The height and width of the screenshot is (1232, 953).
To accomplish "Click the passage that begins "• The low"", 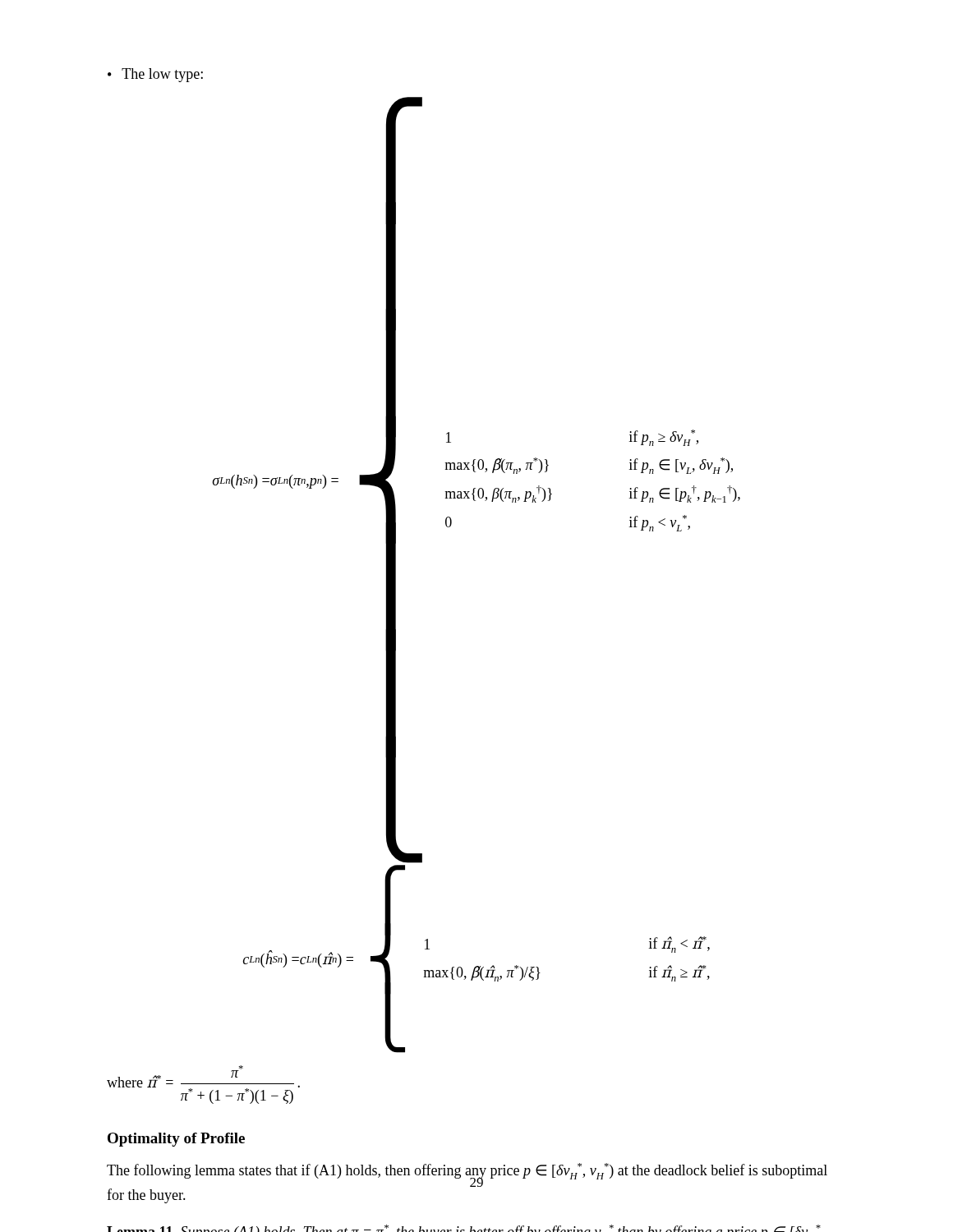I will 155,75.
